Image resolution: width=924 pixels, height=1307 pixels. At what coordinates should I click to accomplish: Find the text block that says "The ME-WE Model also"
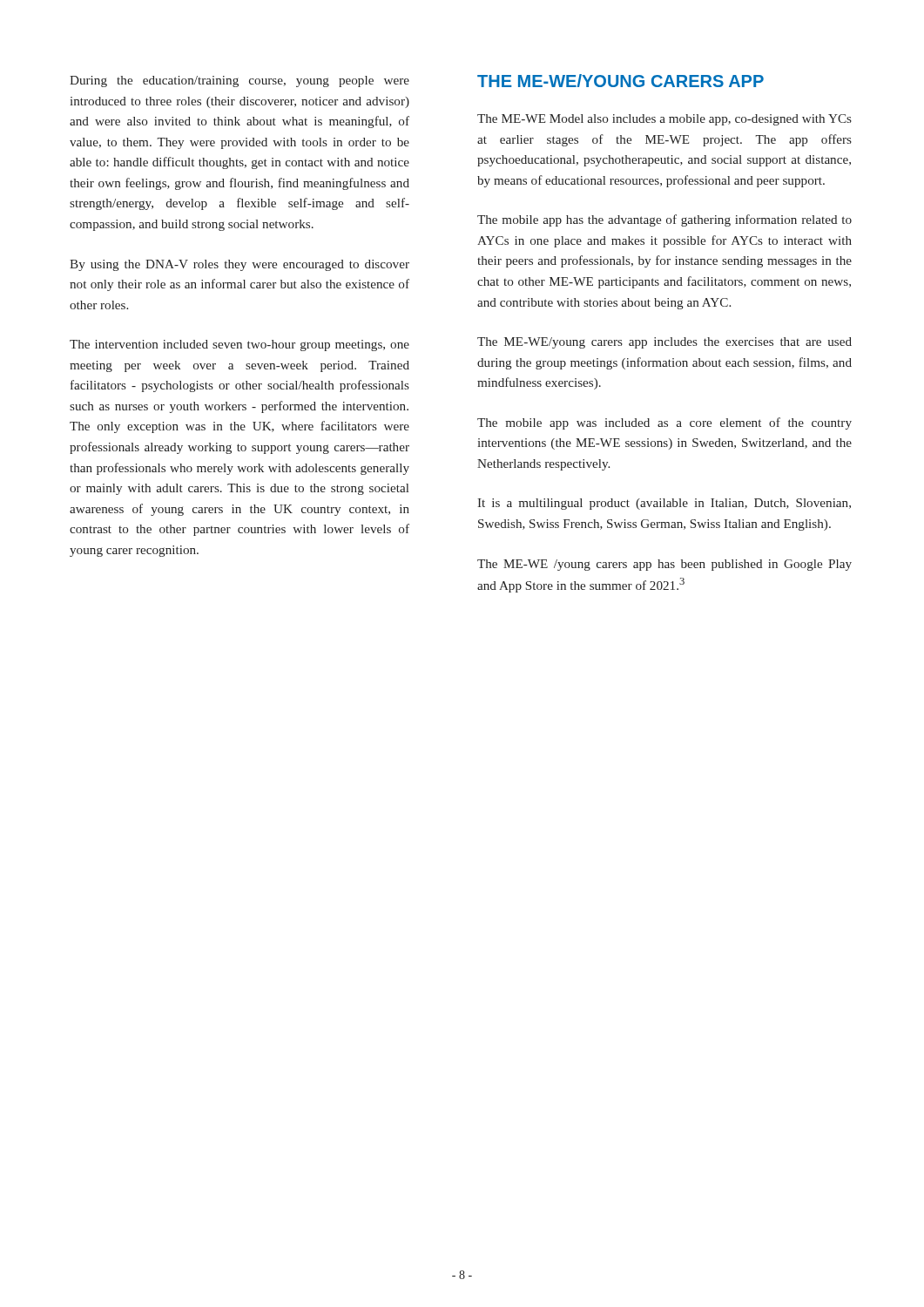664,149
